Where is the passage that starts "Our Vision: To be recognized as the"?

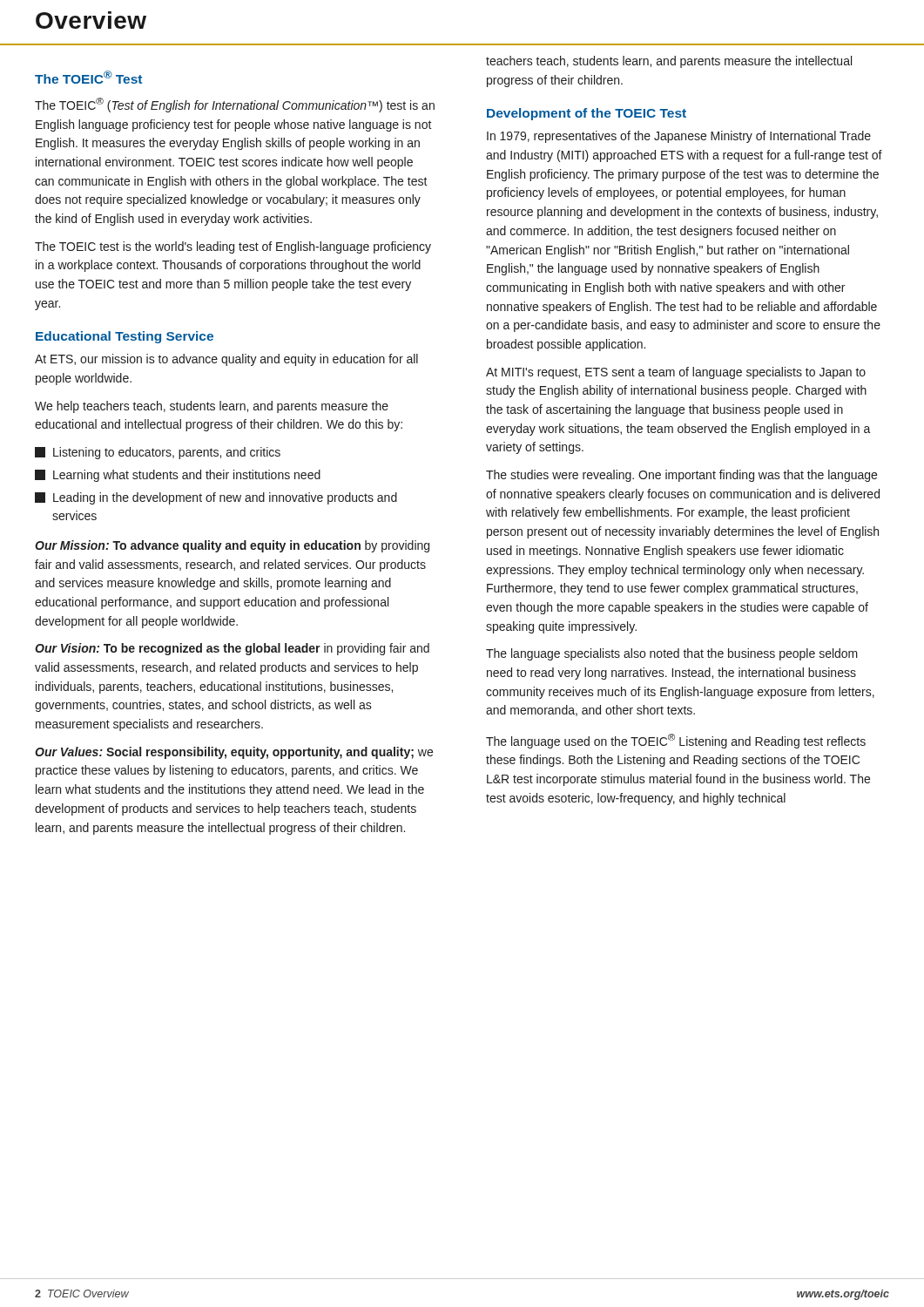232,686
